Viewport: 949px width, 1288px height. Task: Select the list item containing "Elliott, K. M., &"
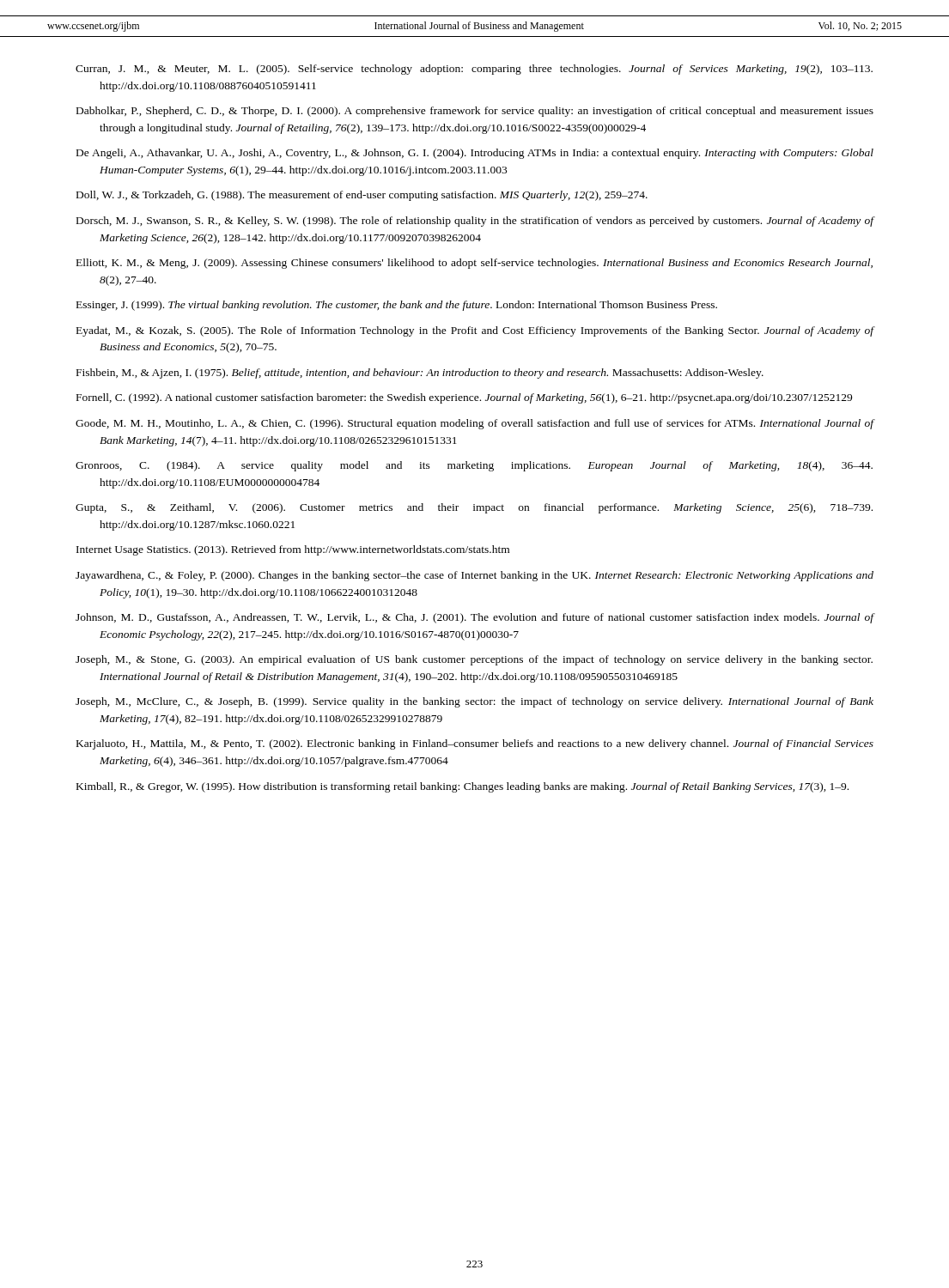pyautogui.click(x=474, y=271)
